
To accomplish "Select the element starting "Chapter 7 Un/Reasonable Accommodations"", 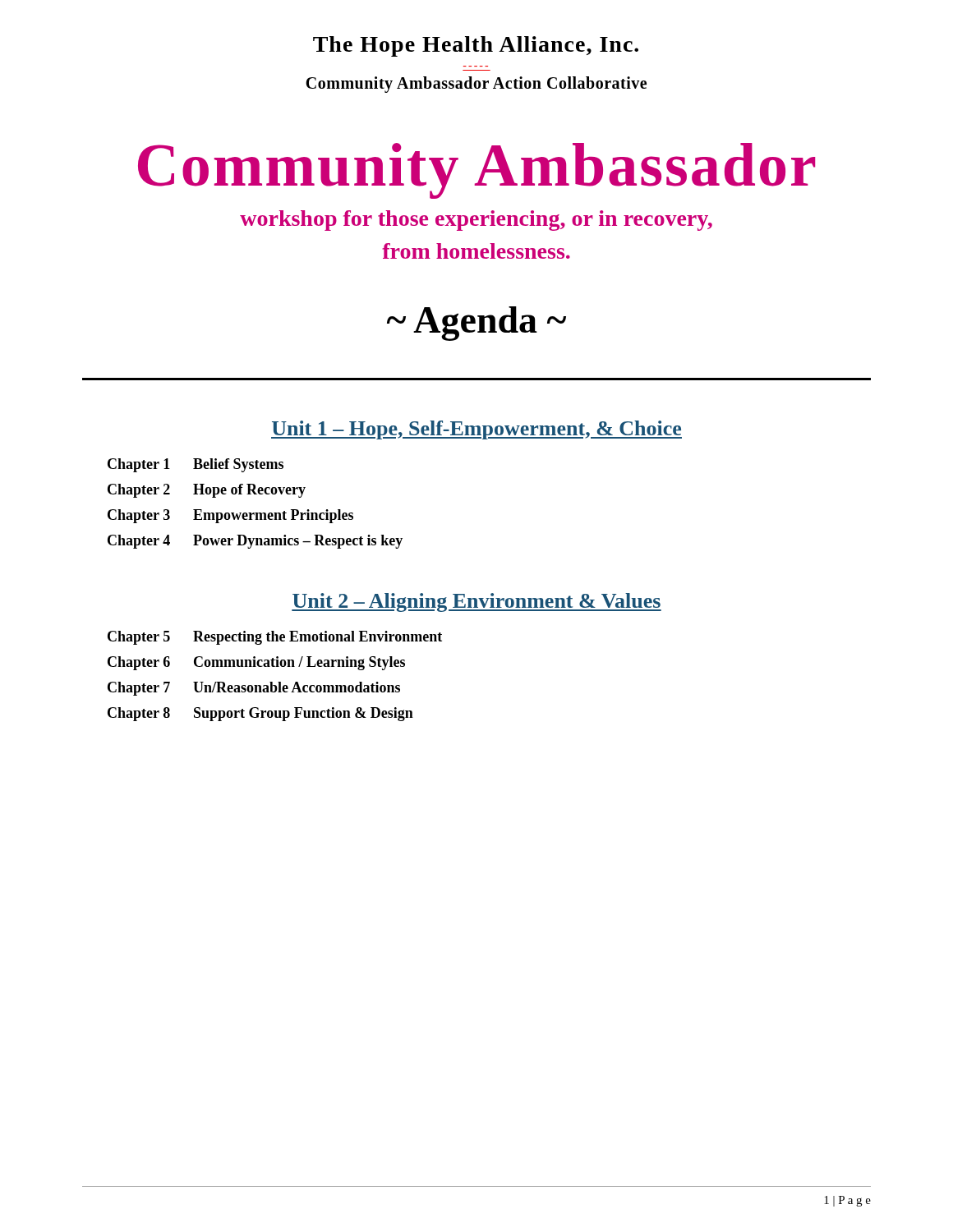I will click(x=254, y=688).
